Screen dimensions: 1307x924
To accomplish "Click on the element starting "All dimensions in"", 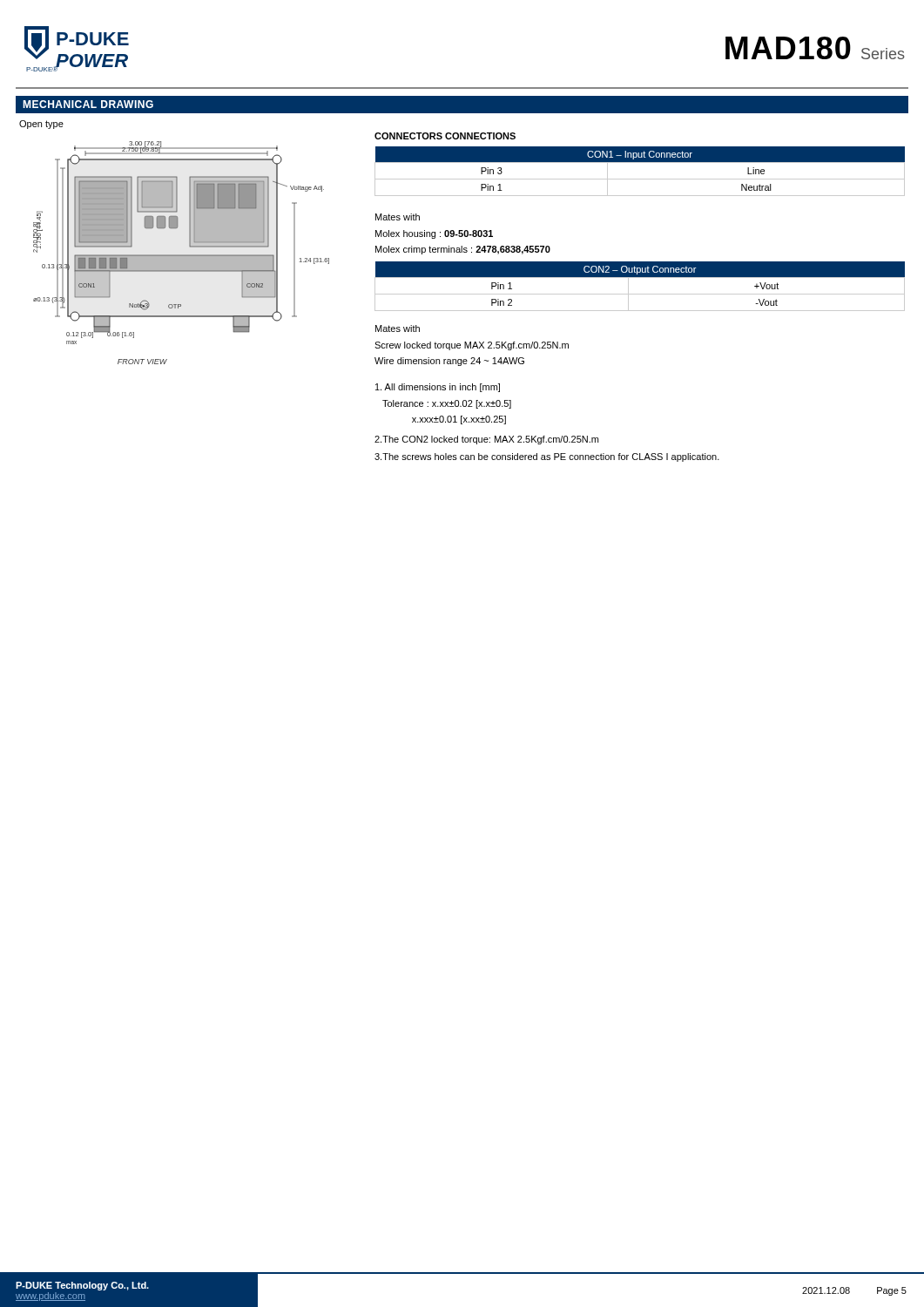I will 443,403.
